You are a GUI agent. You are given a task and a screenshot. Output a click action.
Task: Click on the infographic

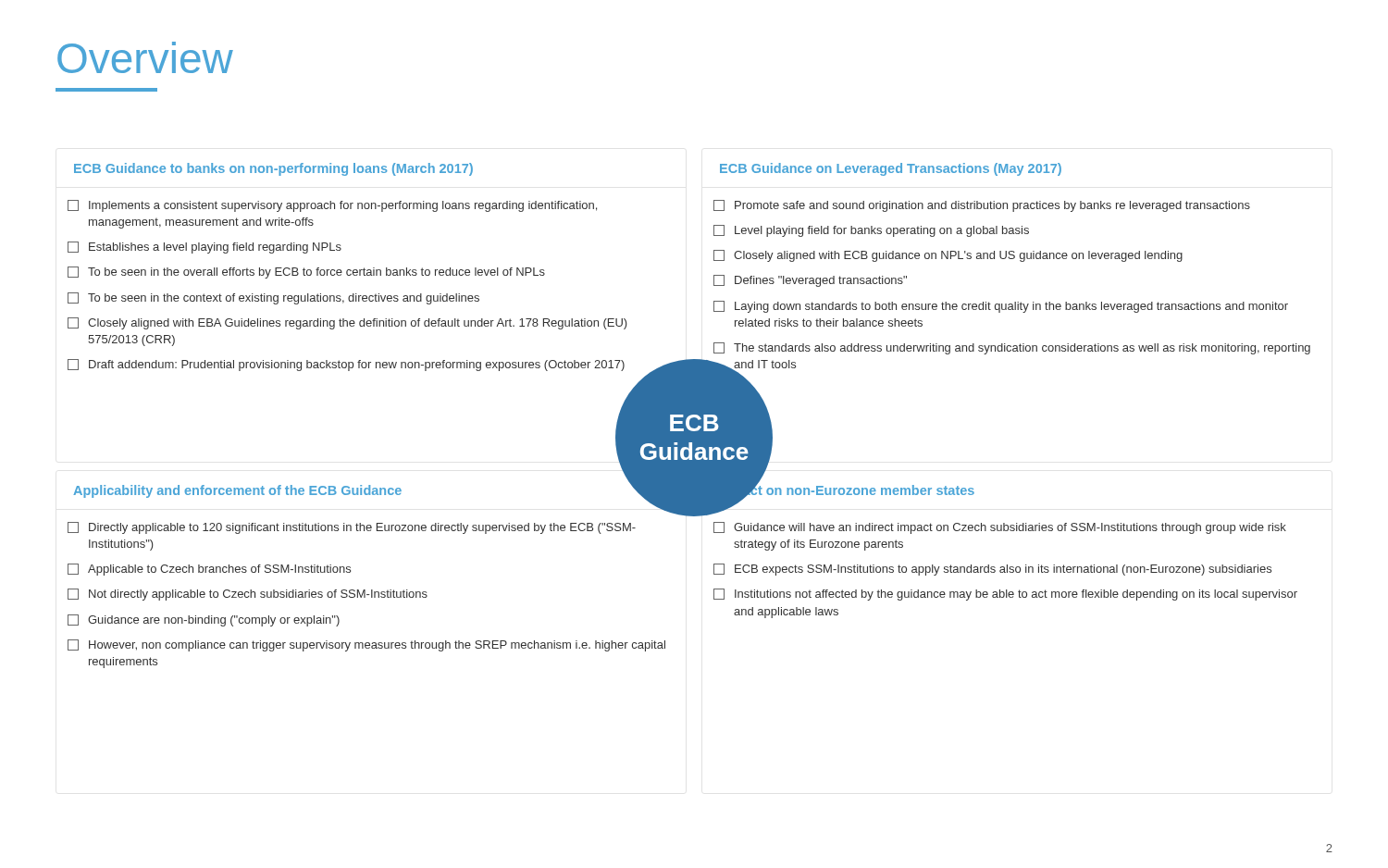(694, 438)
